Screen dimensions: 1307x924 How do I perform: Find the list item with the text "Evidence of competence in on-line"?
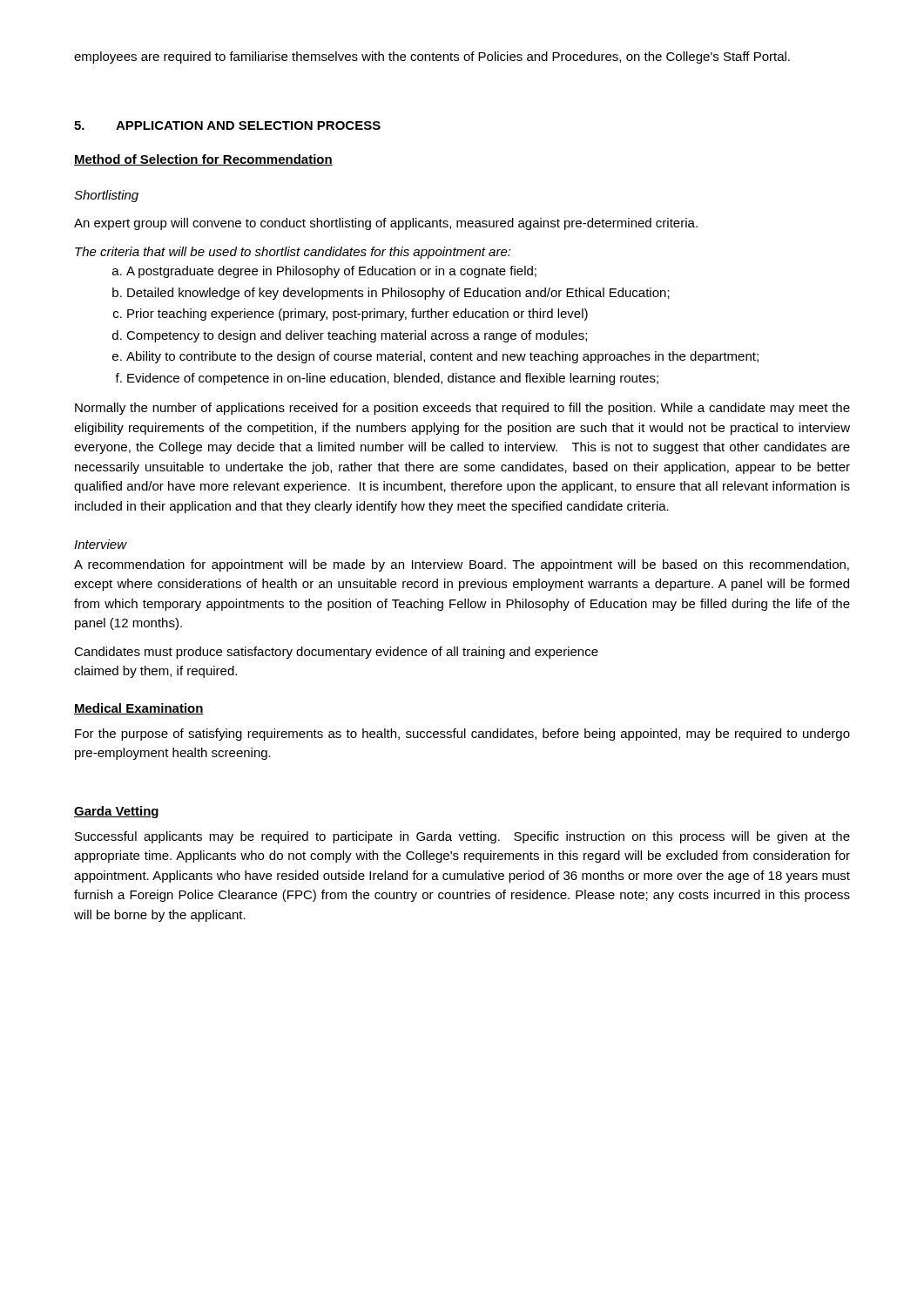click(488, 378)
